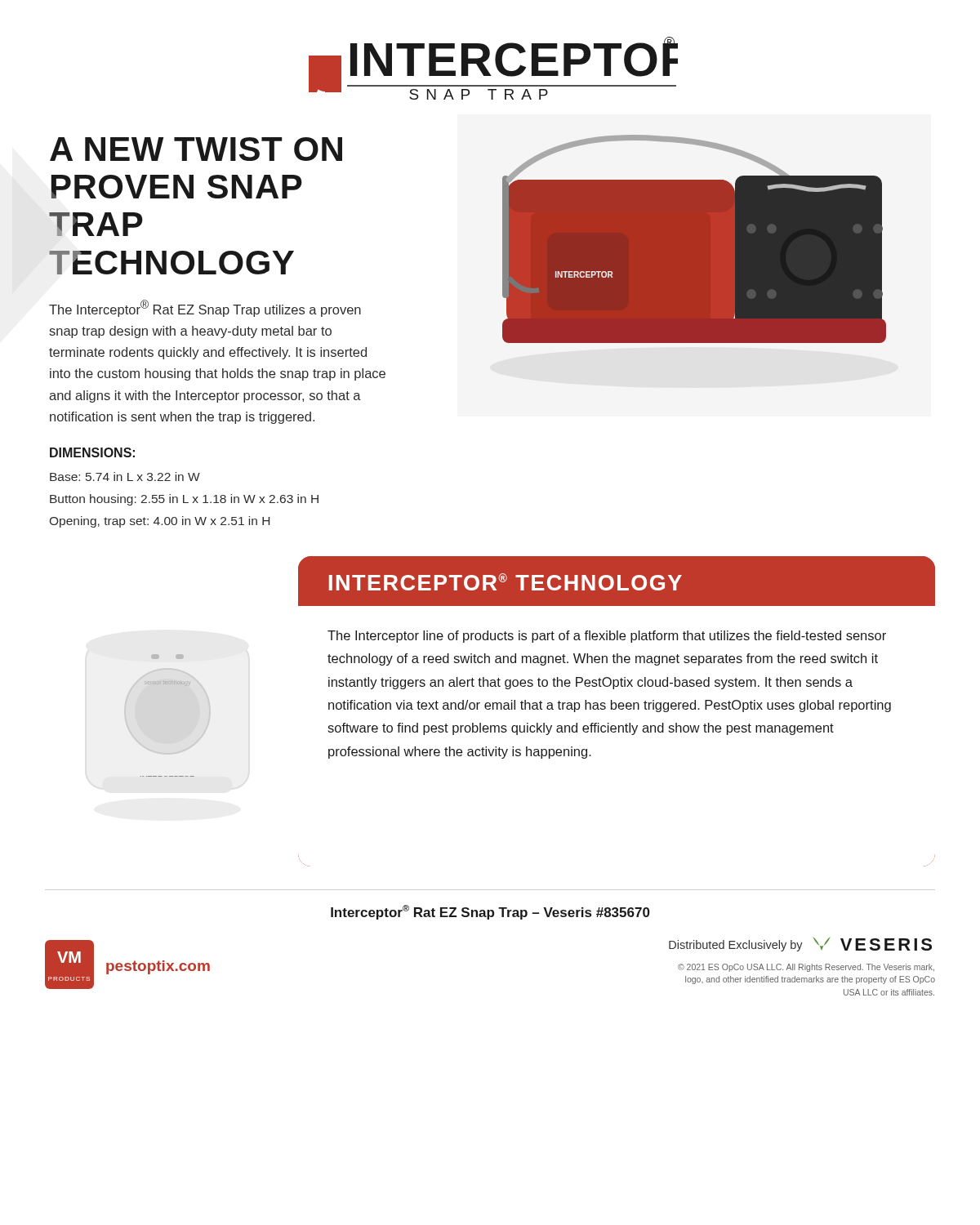Find the block on this page that starts "© 2021 ES OpCo"
This screenshot has height=1225, width=980.
click(x=806, y=980)
